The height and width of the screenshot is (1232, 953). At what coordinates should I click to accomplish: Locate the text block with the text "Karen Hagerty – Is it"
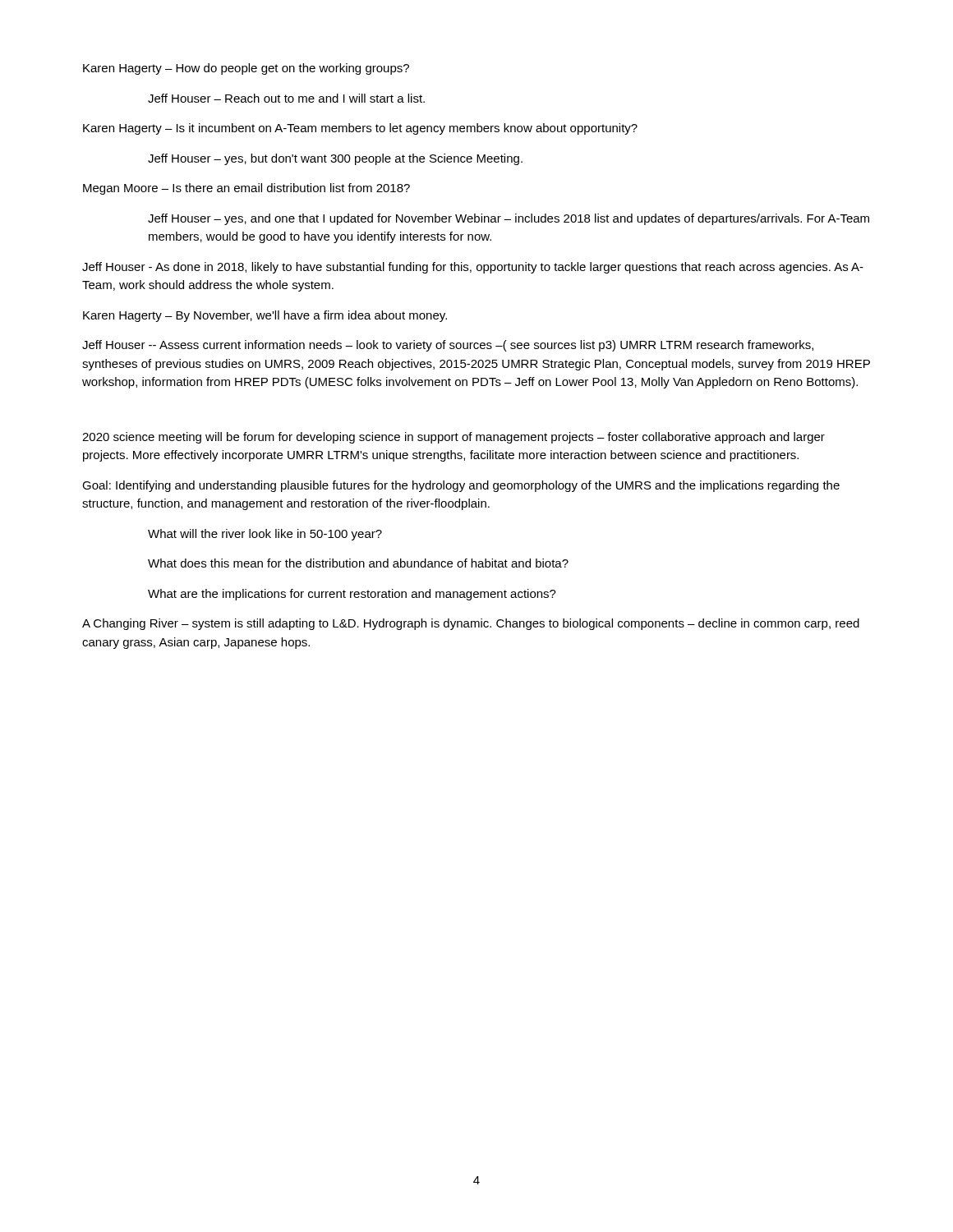(360, 128)
